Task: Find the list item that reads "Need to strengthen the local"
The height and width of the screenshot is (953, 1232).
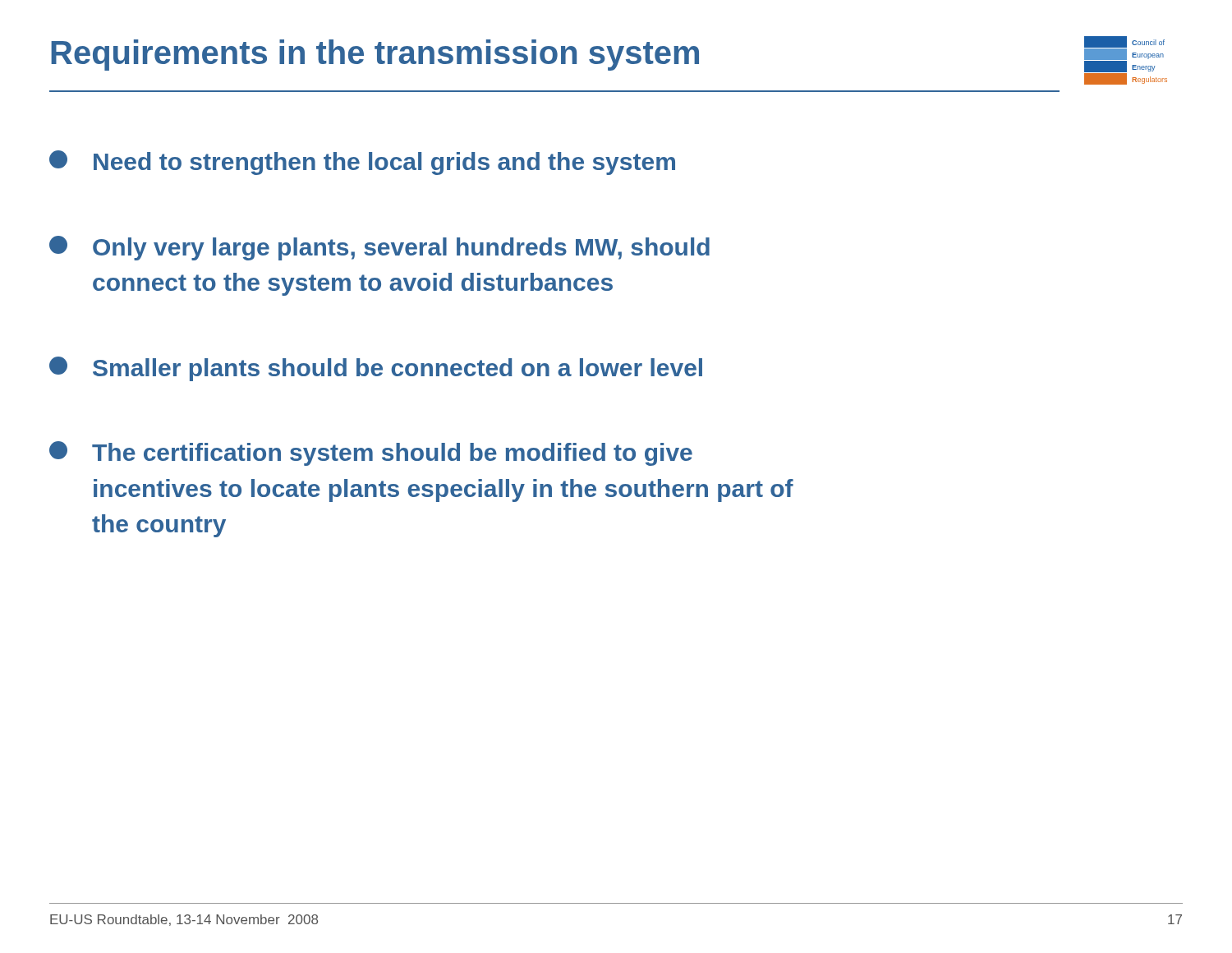Action: pyautogui.click(x=363, y=162)
